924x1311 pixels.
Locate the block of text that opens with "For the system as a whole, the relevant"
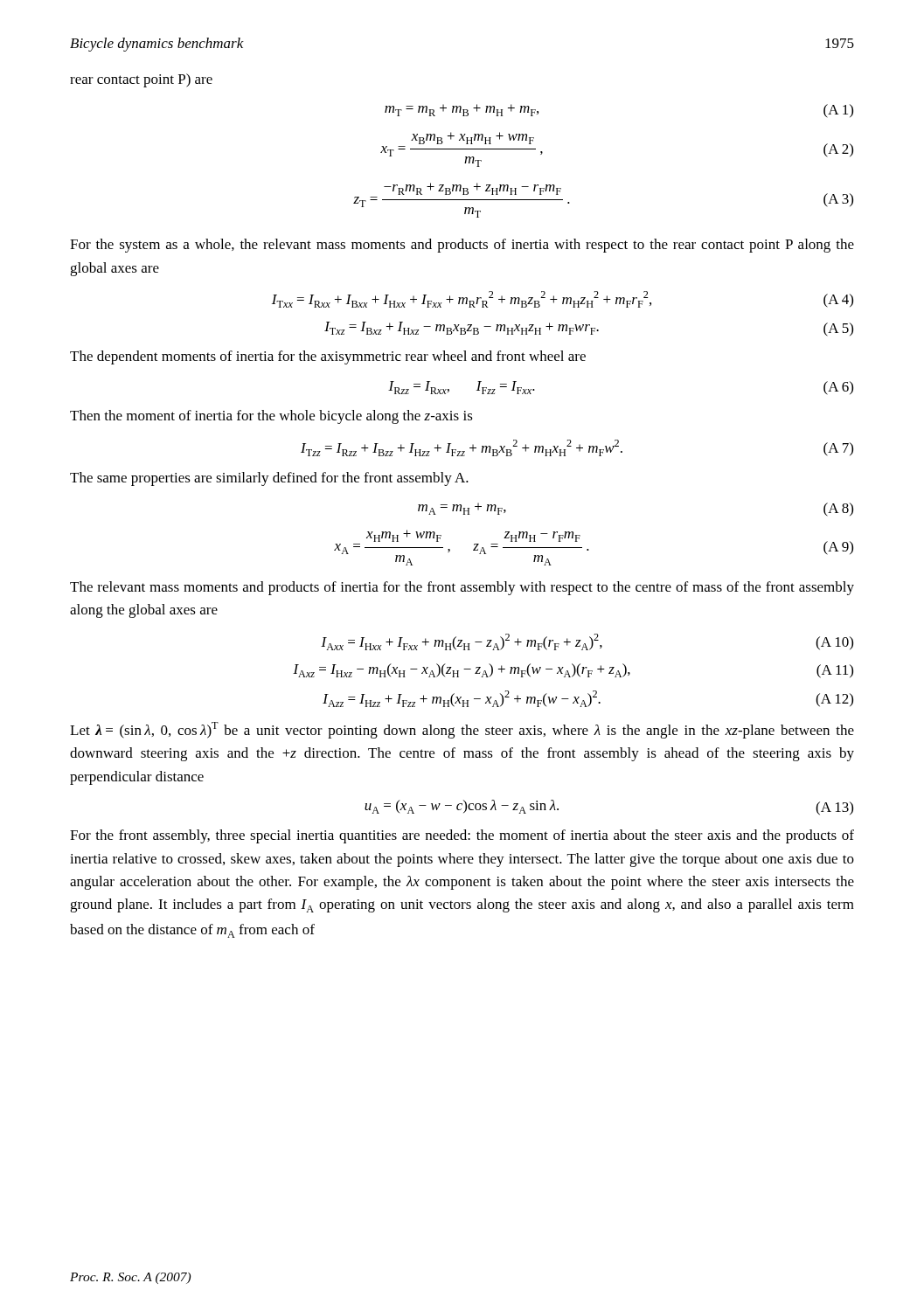pyautogui.click(x=462, y=257)
